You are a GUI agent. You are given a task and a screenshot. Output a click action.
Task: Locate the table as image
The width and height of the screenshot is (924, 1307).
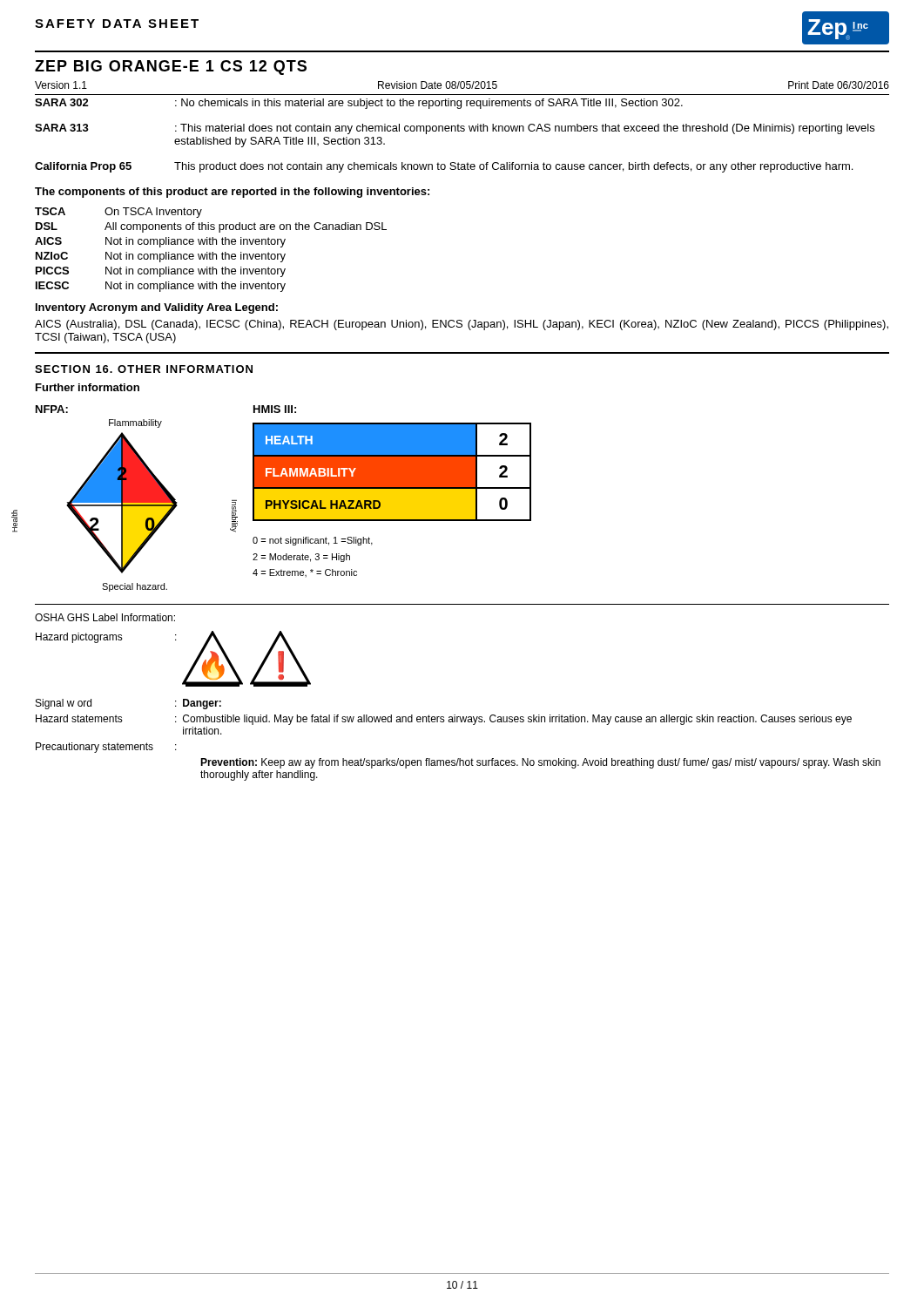[392, 476]
